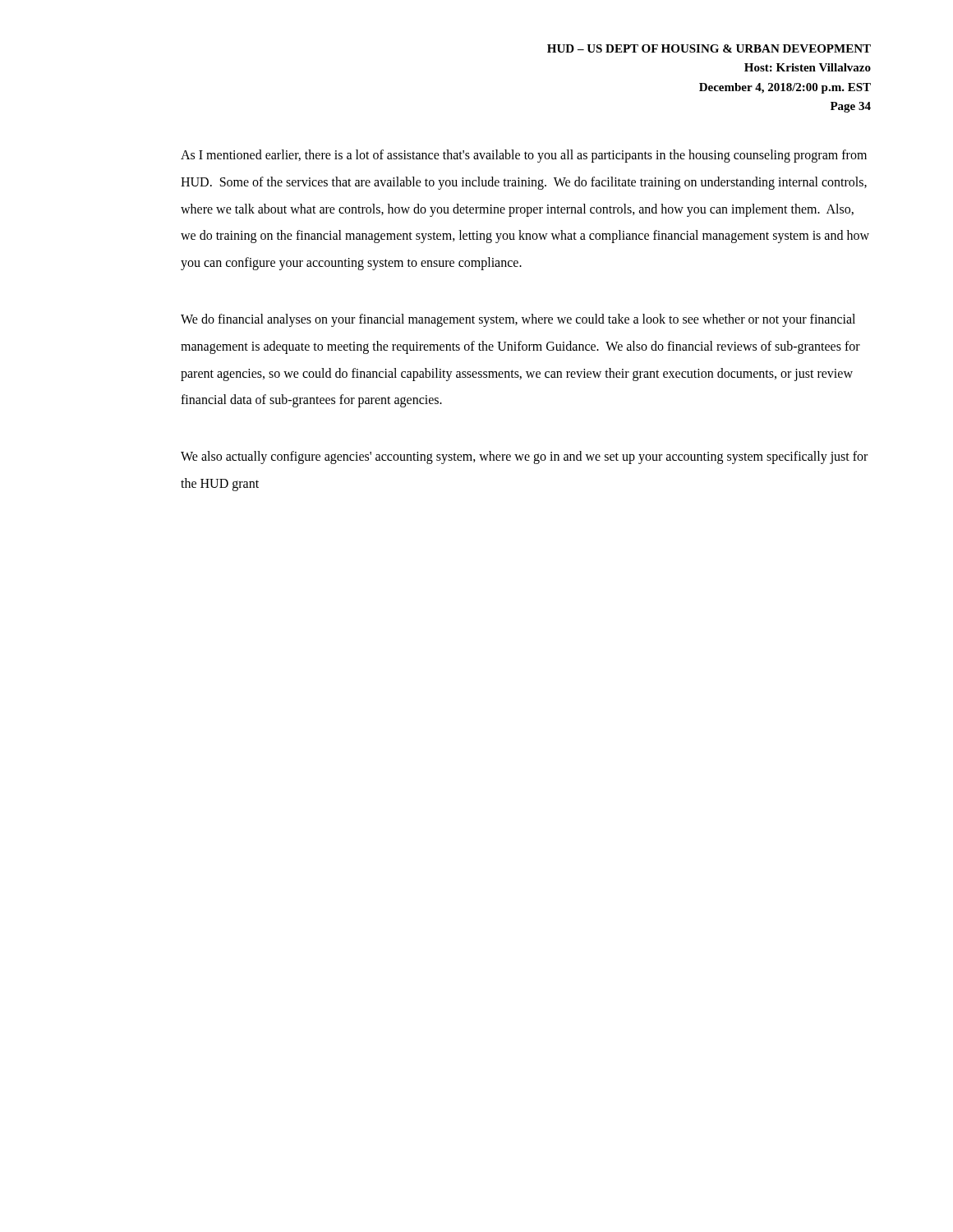Find the text block that reads "We also actually"
The height and width of the screenshot is (1232, 953).
coord(526,471)
